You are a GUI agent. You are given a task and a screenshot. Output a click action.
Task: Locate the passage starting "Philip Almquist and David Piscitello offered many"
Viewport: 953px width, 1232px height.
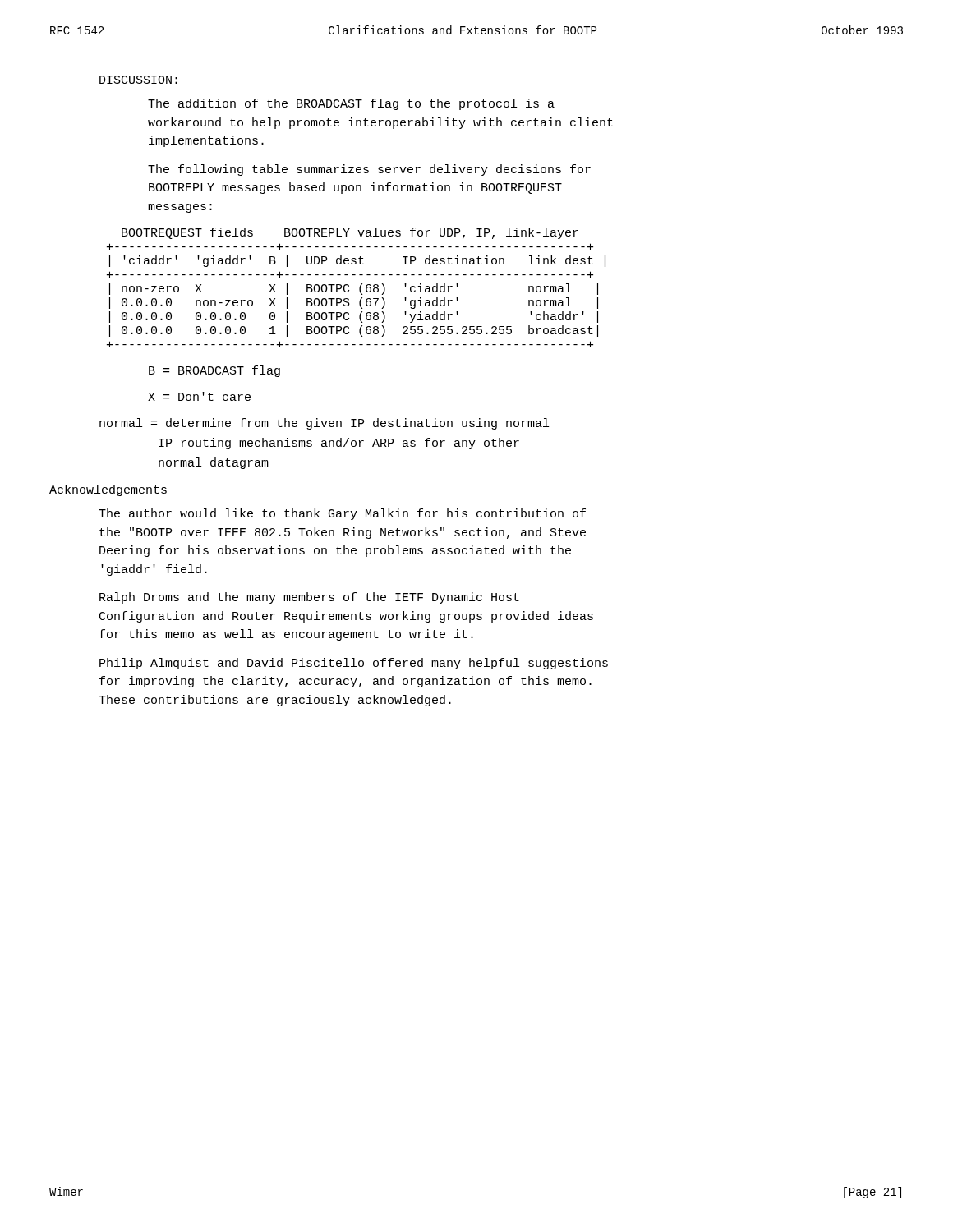[354, 682]
